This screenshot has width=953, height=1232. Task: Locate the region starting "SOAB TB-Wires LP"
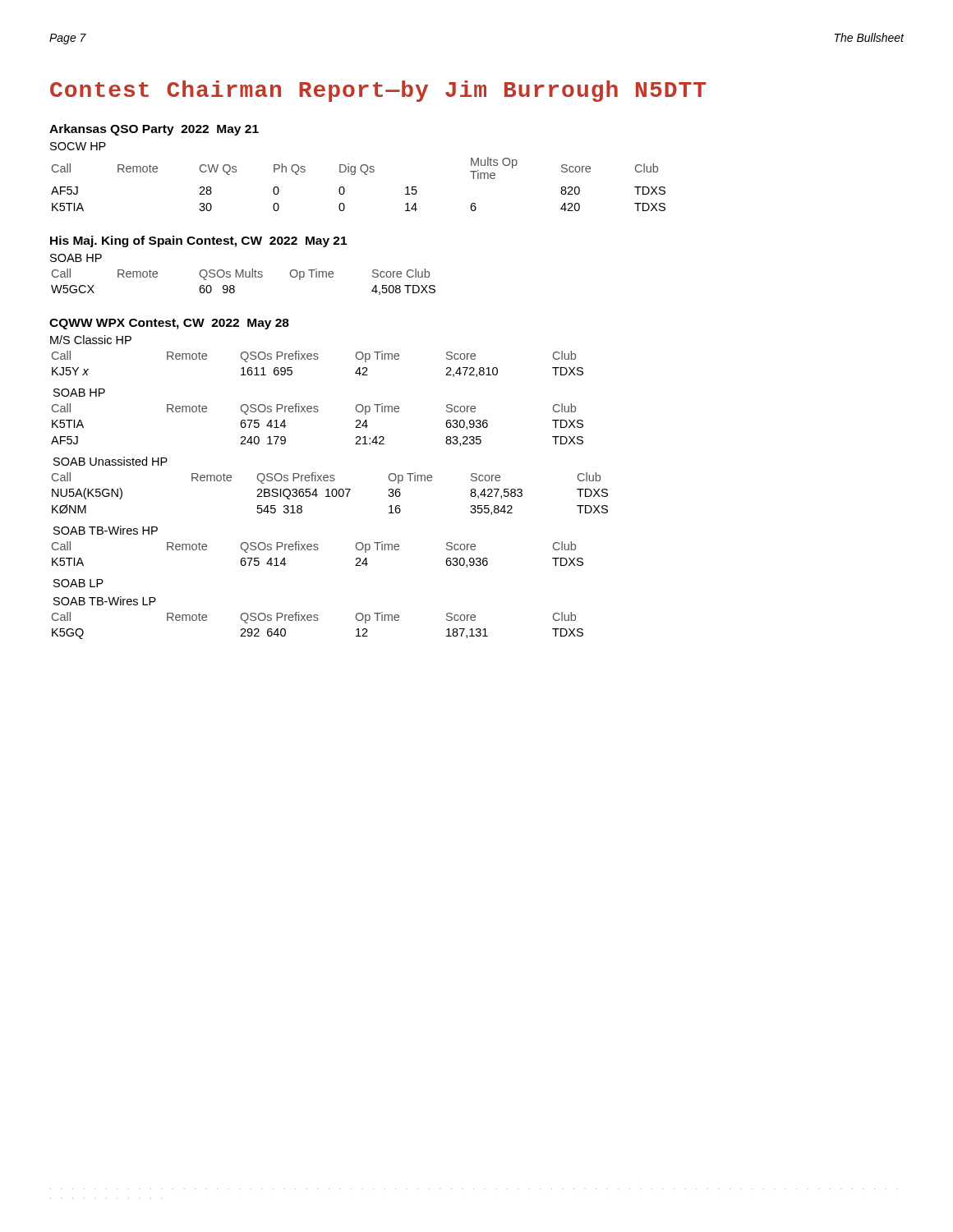(103, 601)
